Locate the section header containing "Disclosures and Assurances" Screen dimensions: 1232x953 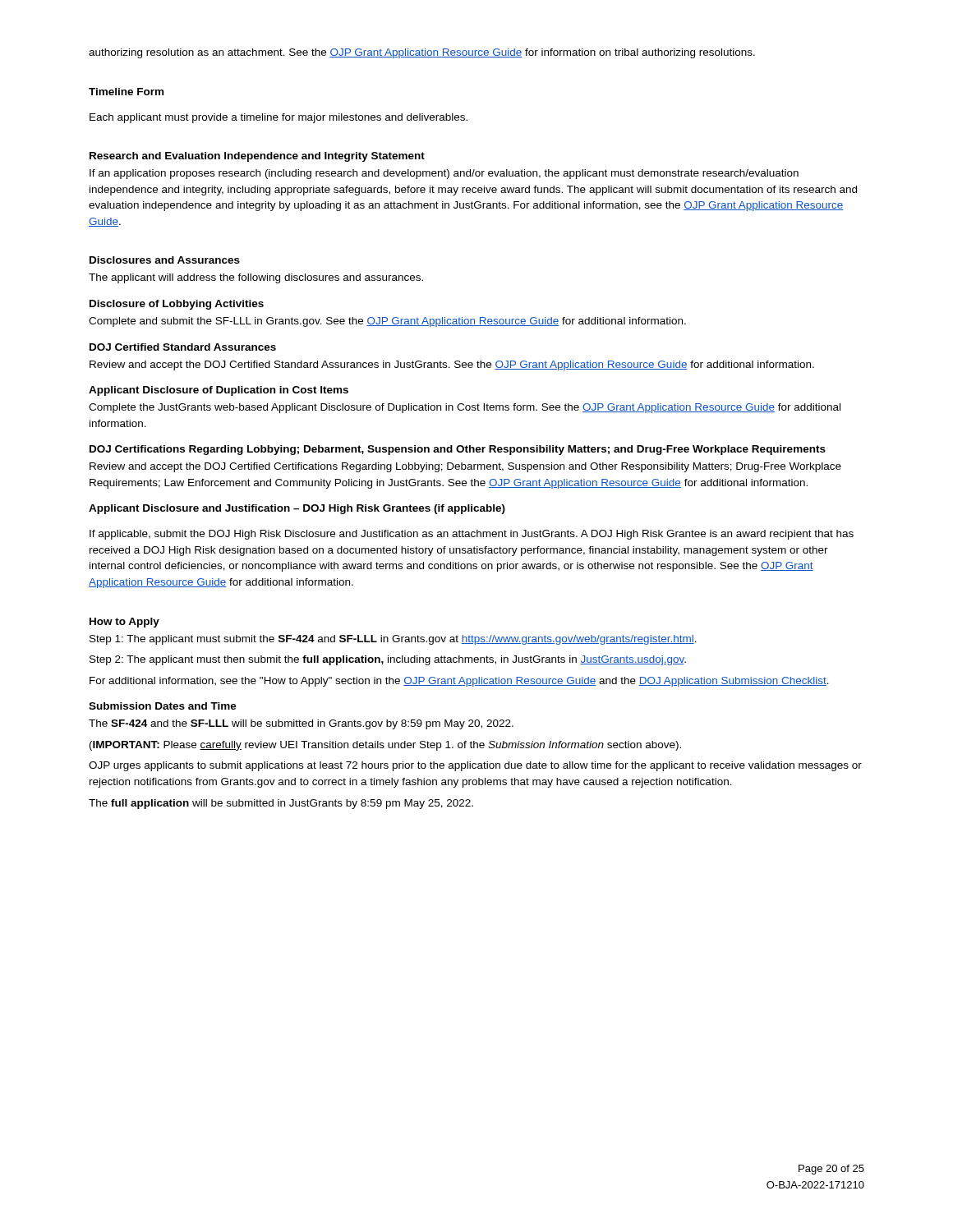click(164, 260)
